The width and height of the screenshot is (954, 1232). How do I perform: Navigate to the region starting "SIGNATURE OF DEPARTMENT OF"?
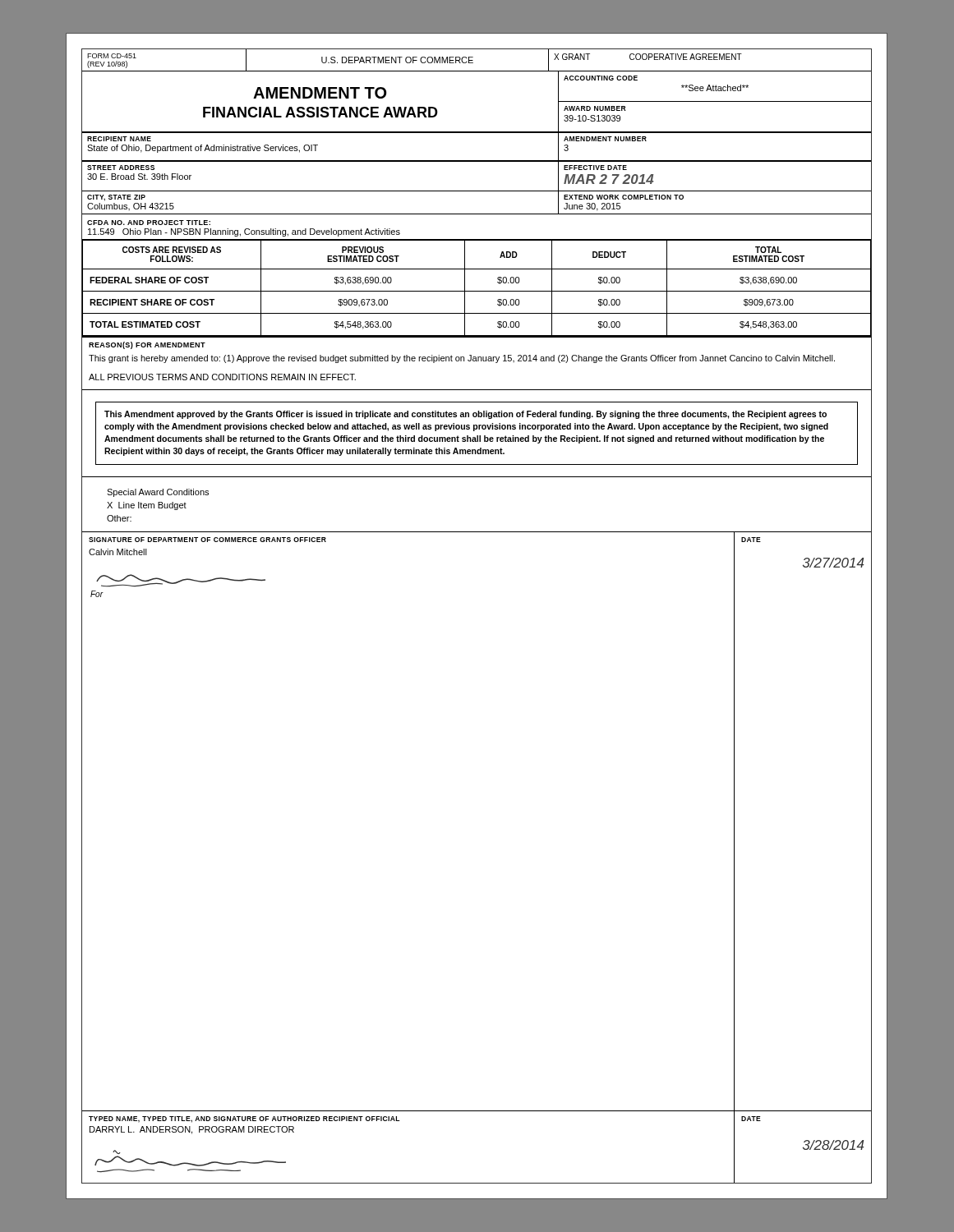[x=208, y=539]
